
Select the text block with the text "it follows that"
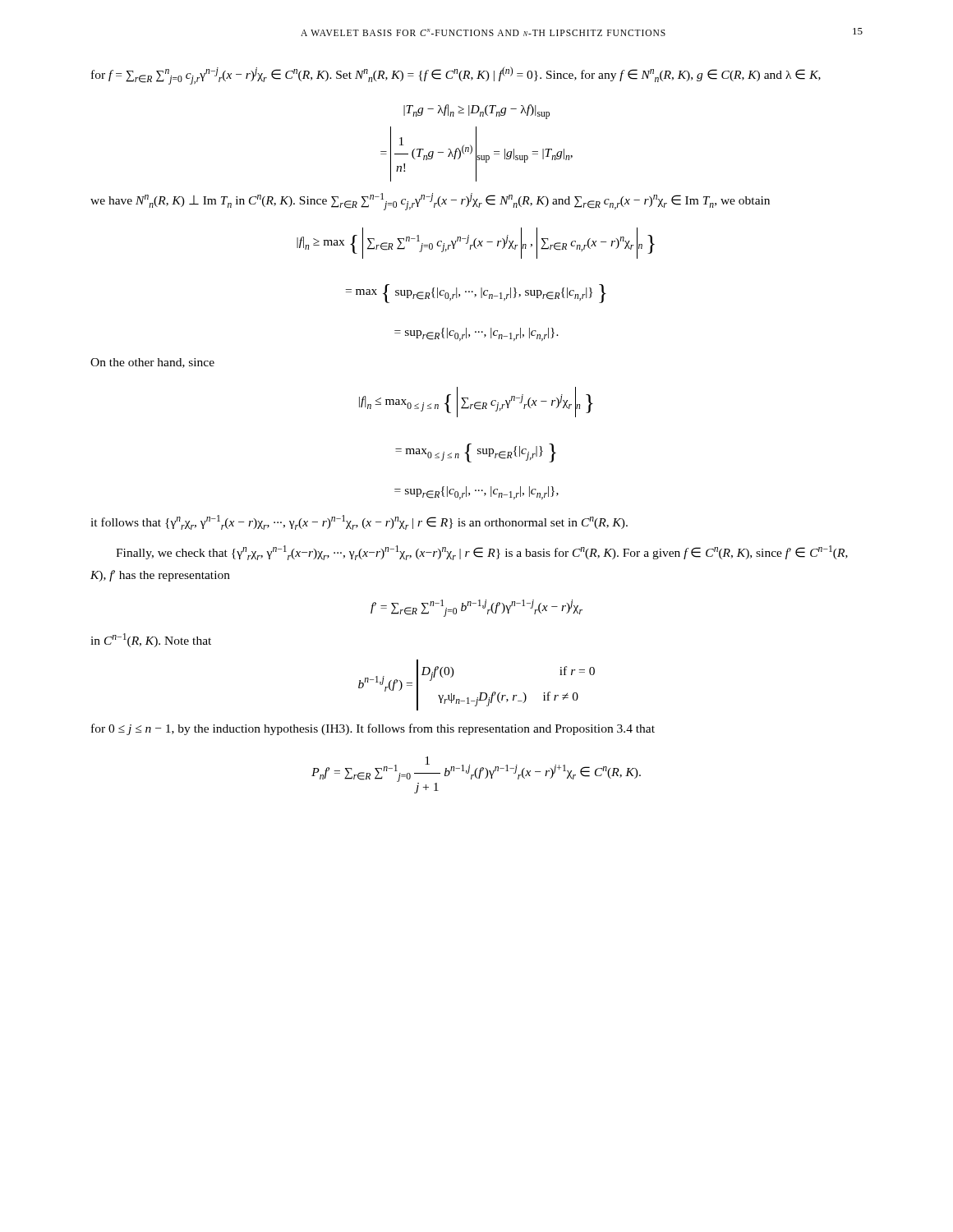(359, 523)
